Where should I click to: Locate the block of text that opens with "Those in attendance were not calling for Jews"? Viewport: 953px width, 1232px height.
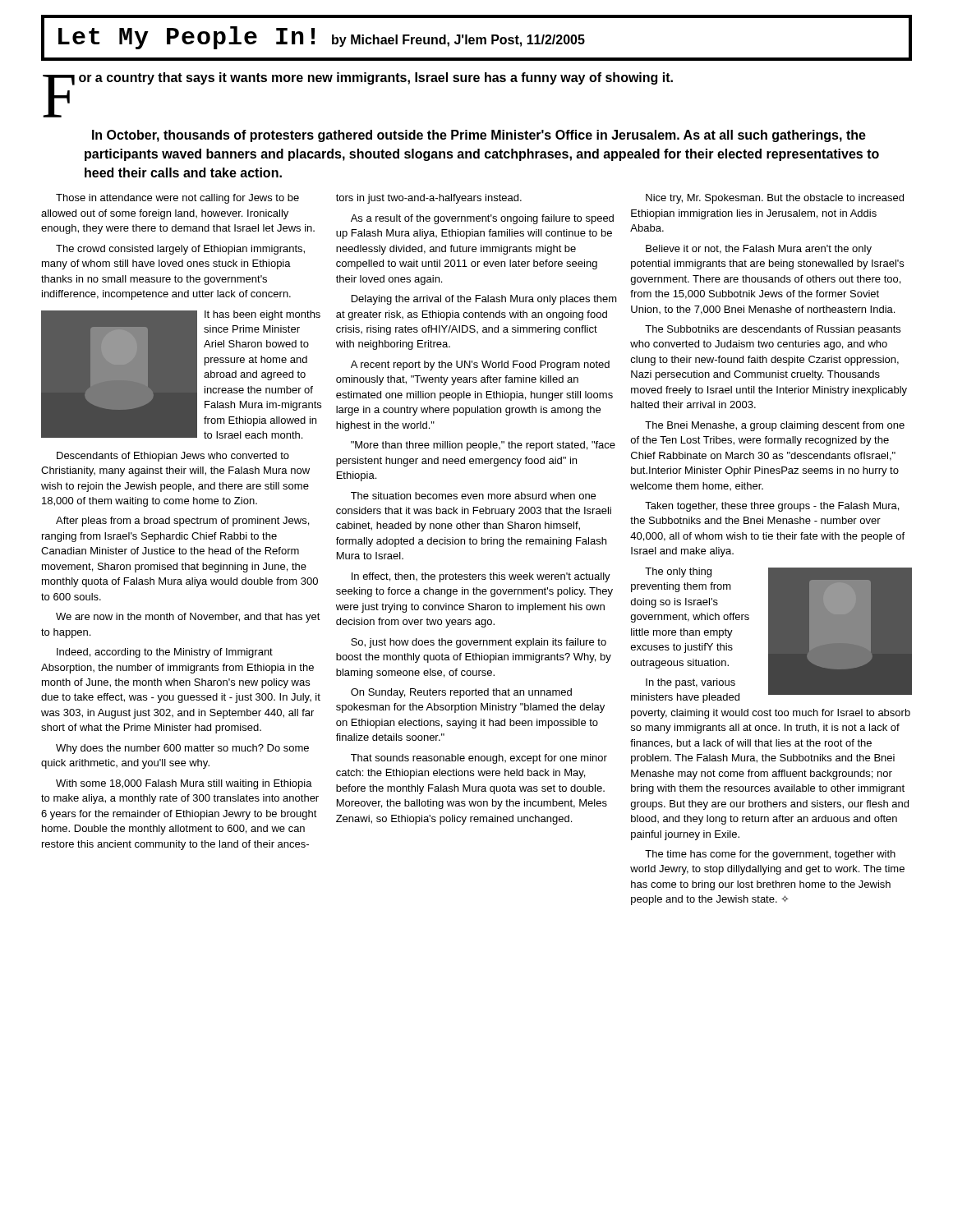(x=182, y=521)
